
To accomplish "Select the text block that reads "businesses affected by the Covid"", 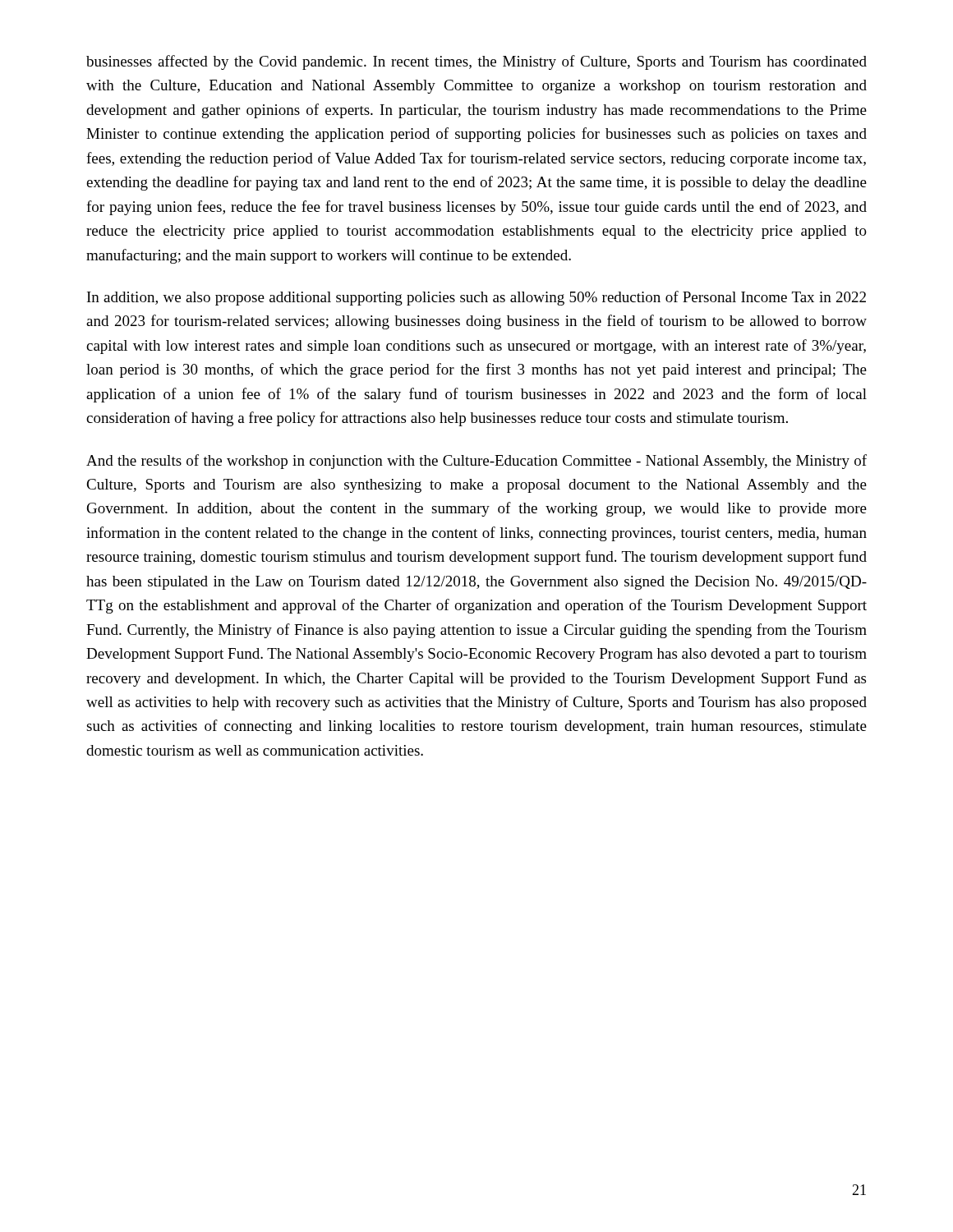I will (476, 158).
